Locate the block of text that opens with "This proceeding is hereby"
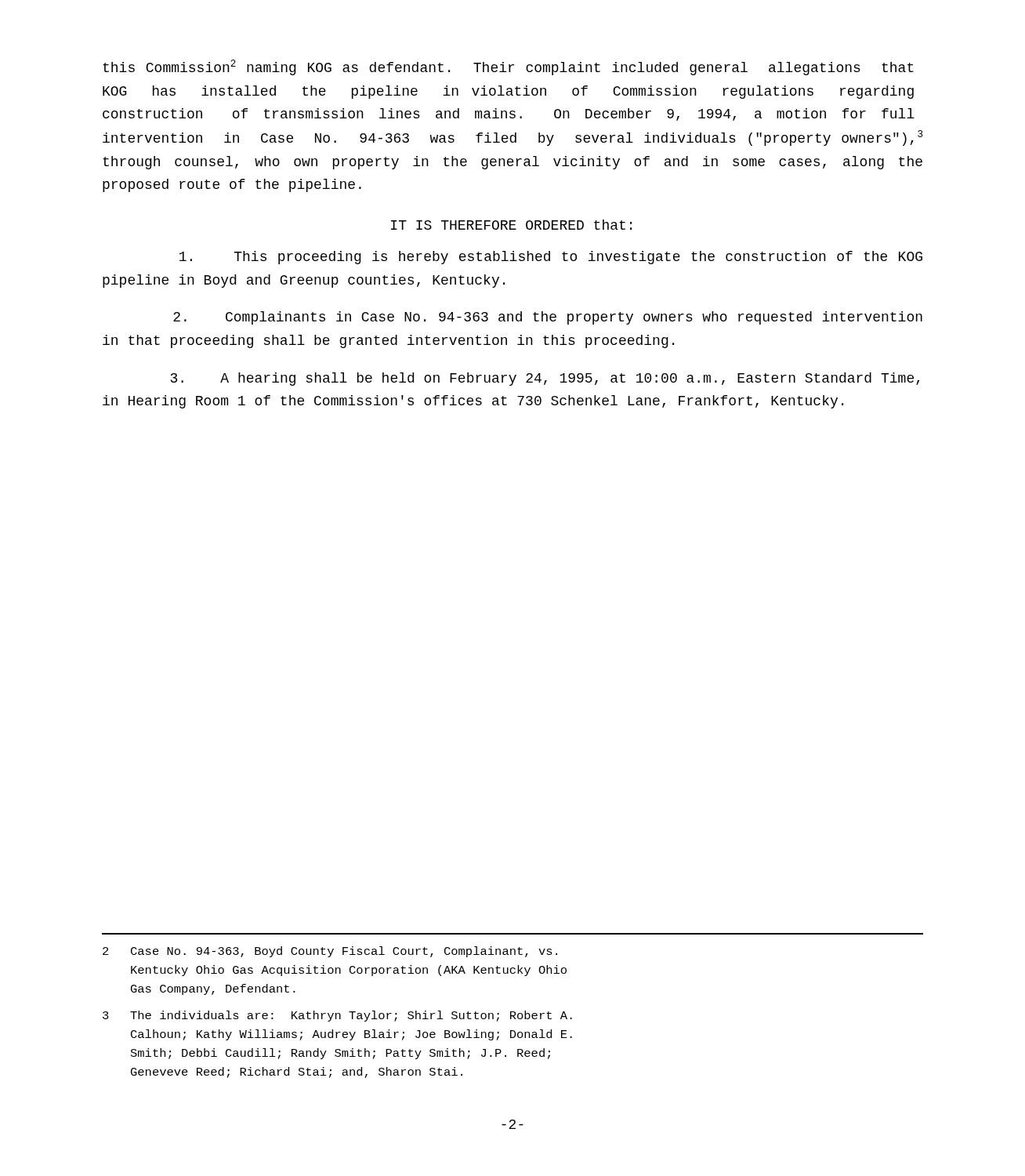Viewport: 1025px width, 1176px height. click(x=512, y=269)
